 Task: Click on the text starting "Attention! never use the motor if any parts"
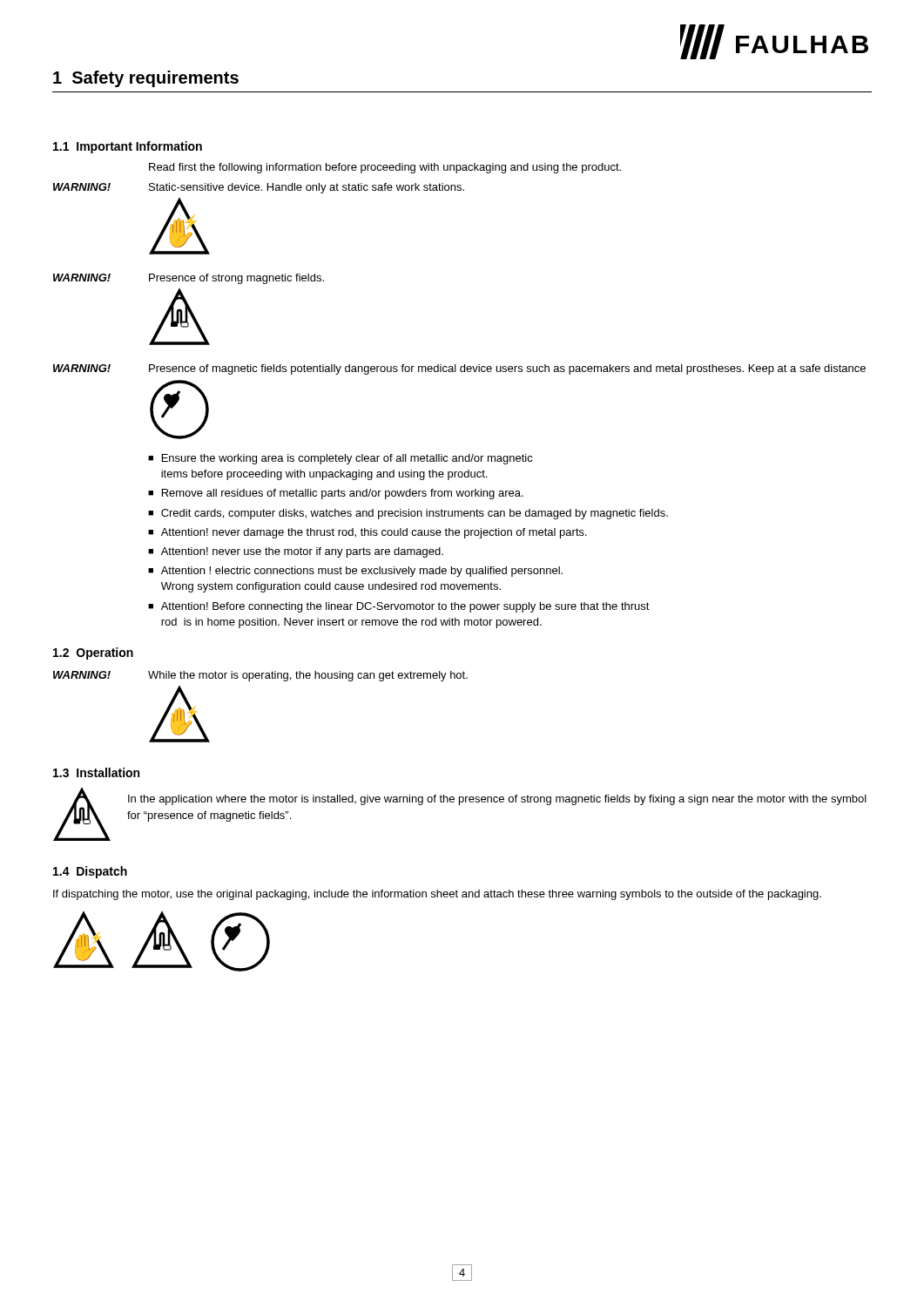(x=302, y=551)
